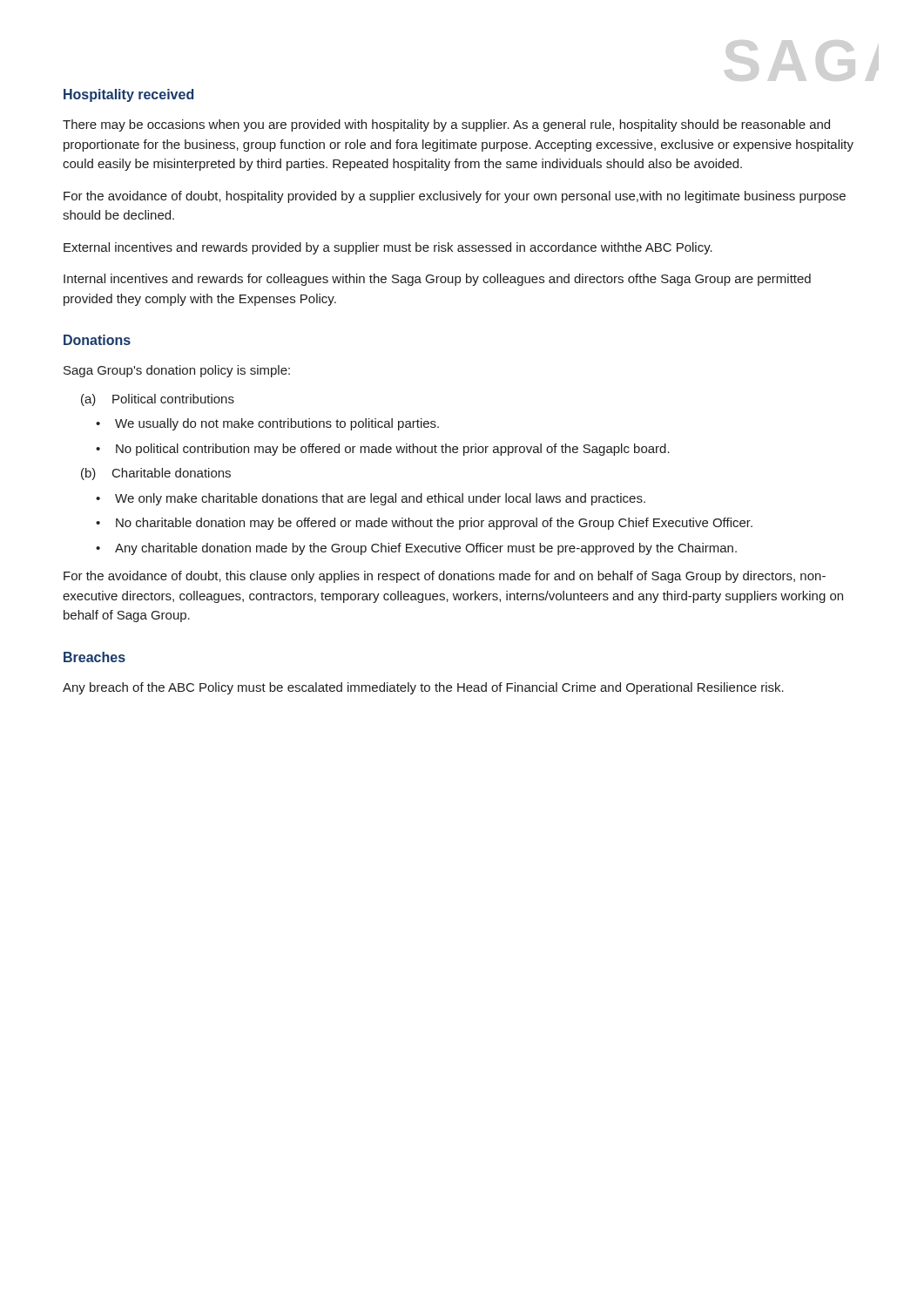
Task: Click on the text block starting "There may be occasions when you"
Action: coord(458,144)
